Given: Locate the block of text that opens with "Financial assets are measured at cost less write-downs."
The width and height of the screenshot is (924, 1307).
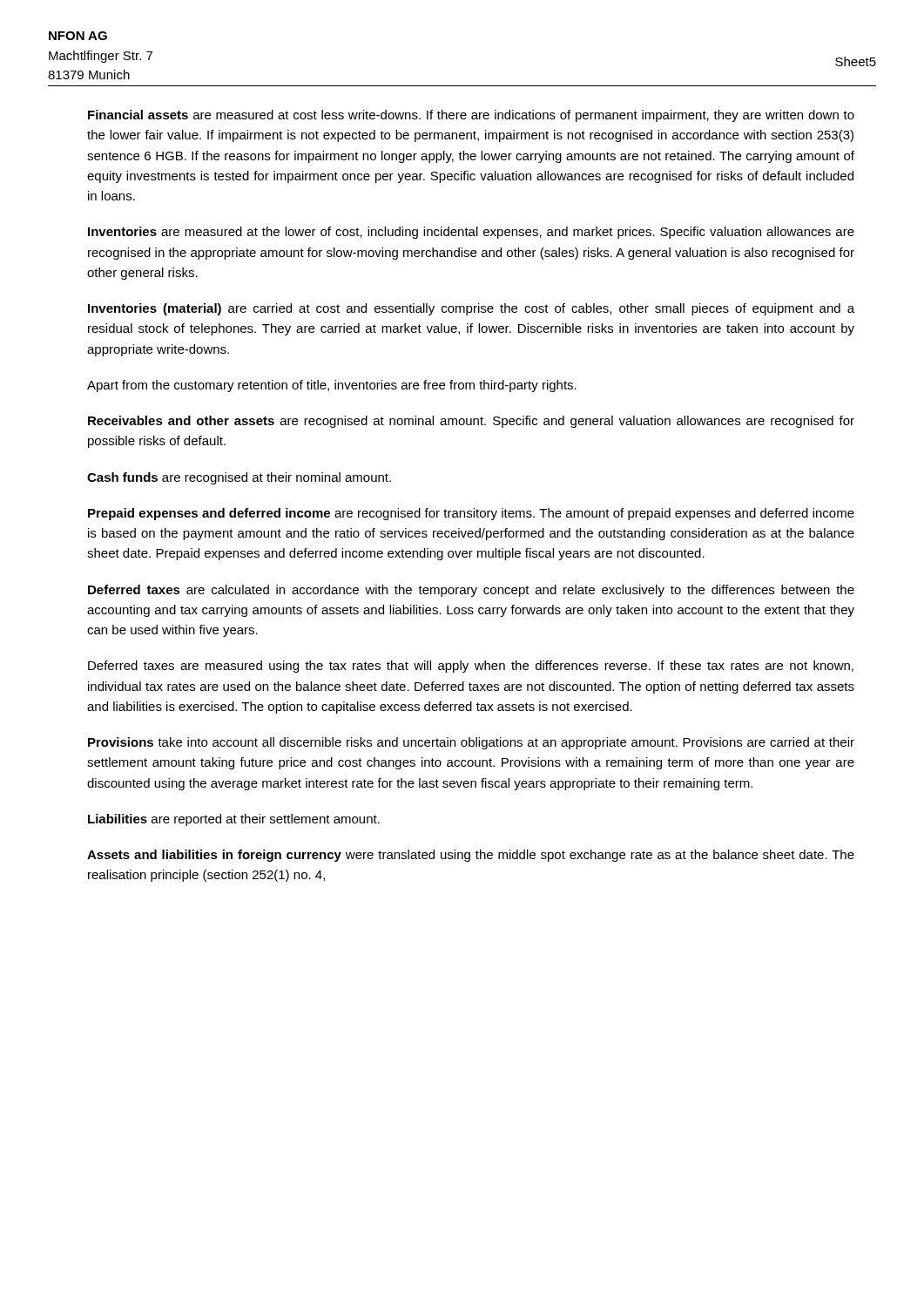Looking at the screenshot, I should click(471, 155).
